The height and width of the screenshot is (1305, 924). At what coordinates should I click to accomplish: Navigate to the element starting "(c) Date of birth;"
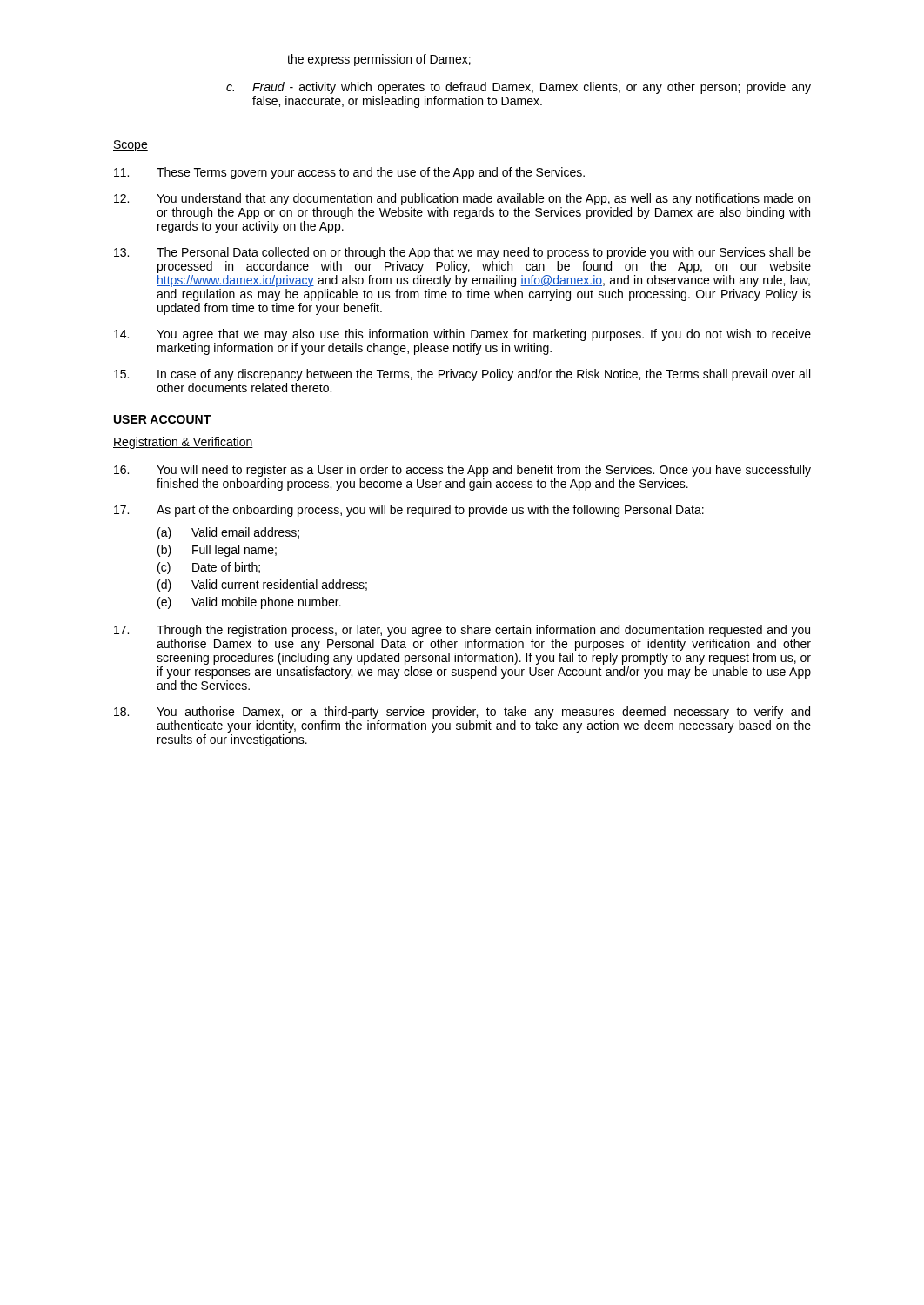(x=209, y=567)
